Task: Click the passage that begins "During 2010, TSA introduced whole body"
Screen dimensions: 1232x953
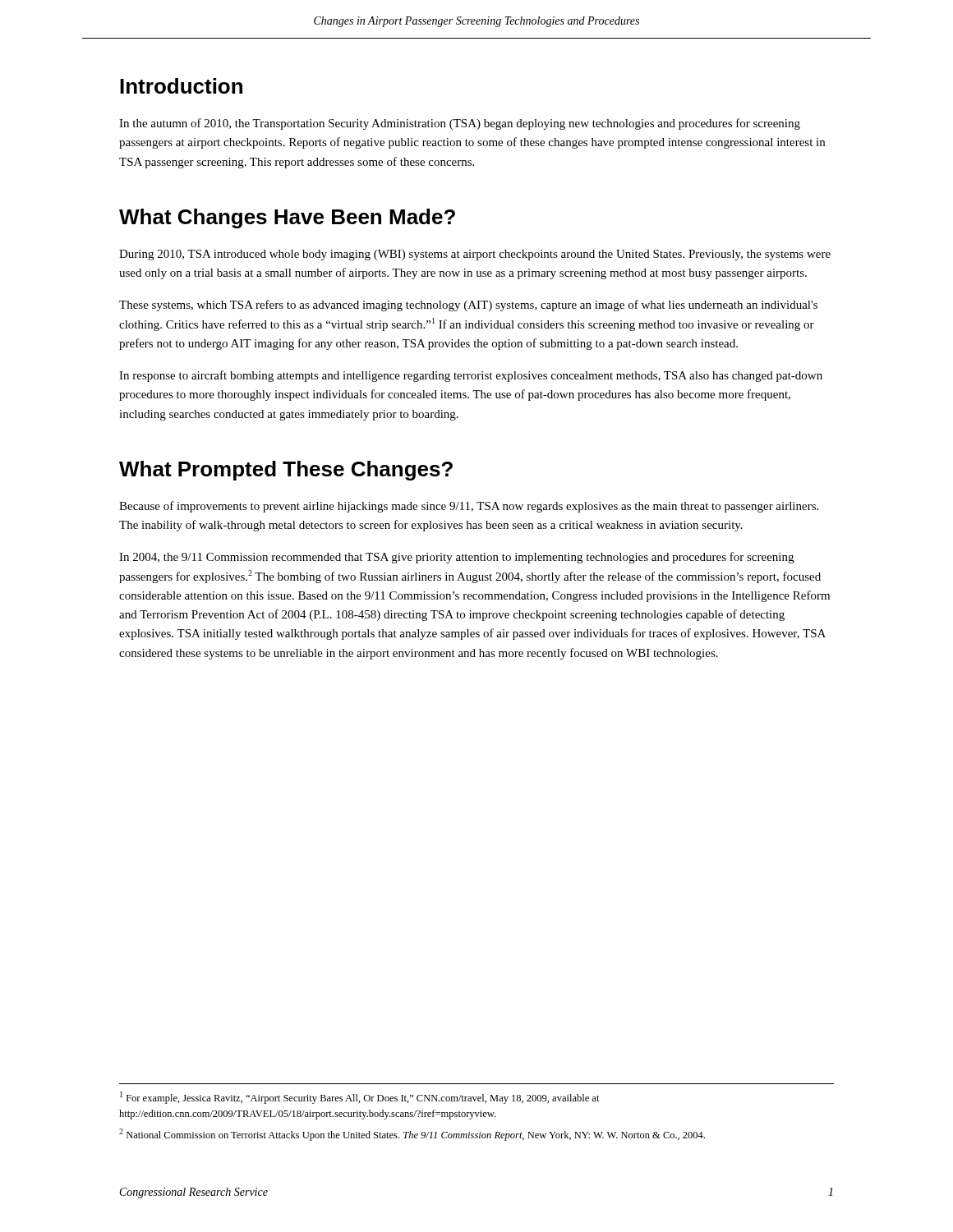Action: click(x=475, y=263)
